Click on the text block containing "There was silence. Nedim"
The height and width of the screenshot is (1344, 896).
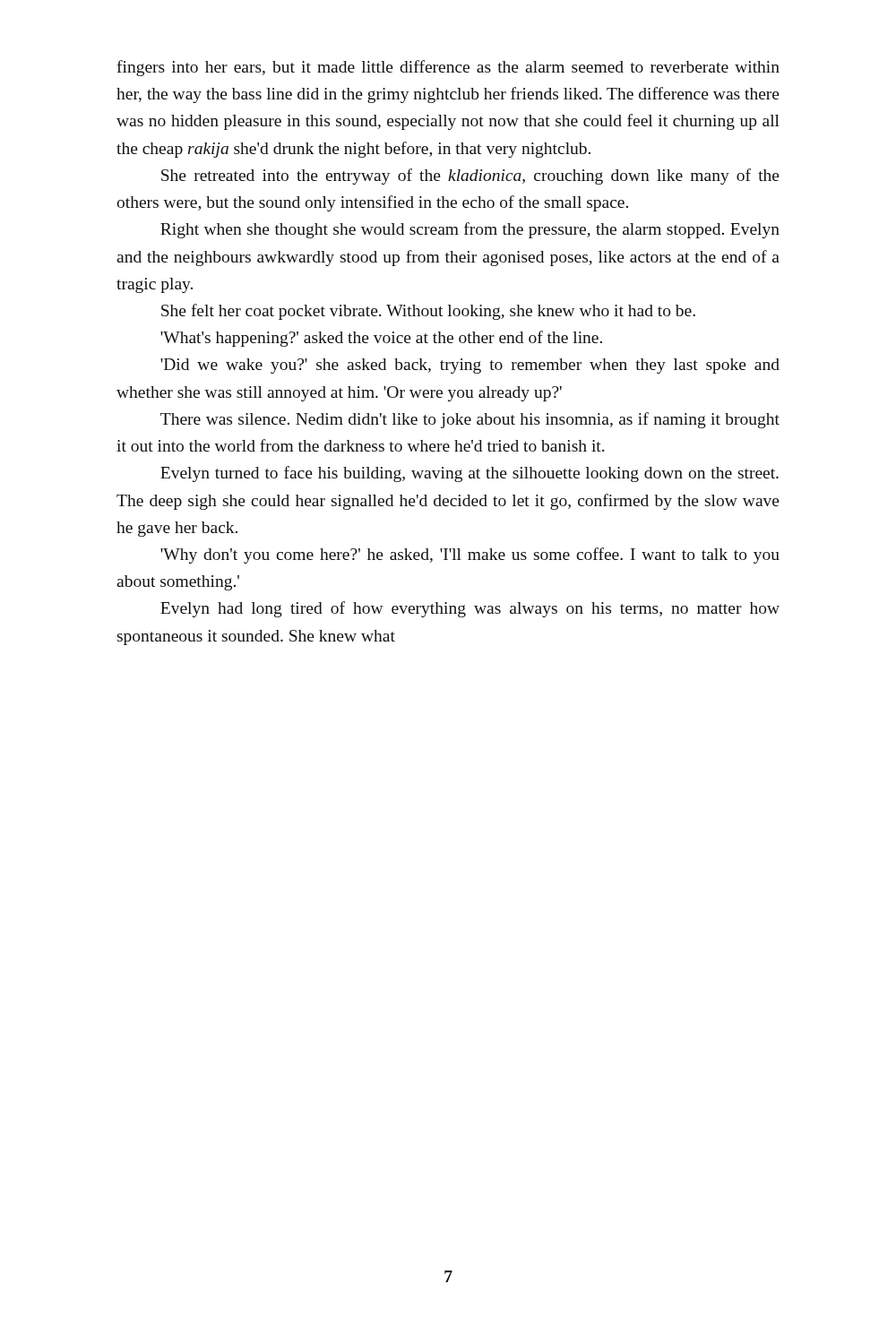pos(448,433)
